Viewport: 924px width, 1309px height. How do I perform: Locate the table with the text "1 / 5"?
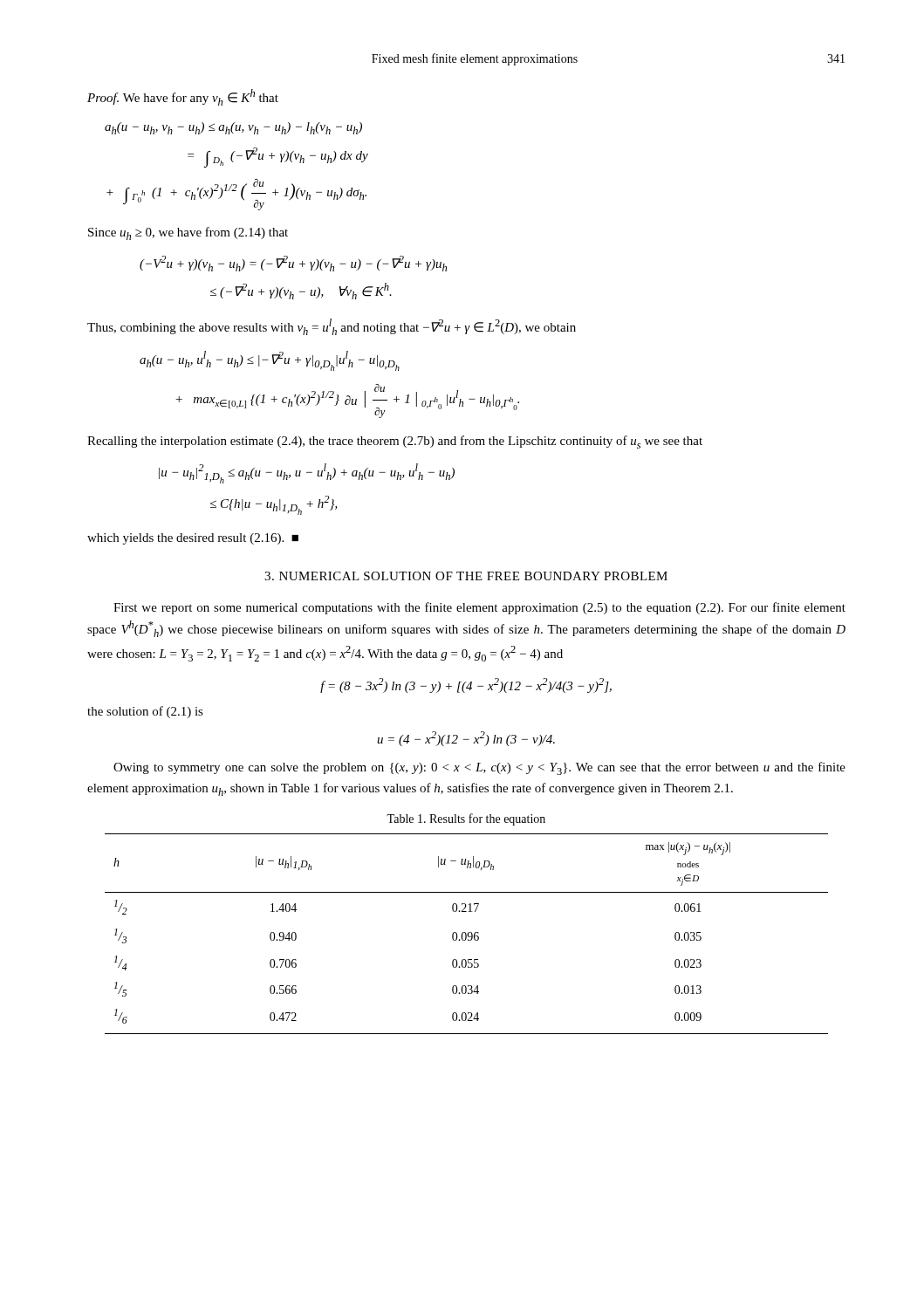coord(466,934)
